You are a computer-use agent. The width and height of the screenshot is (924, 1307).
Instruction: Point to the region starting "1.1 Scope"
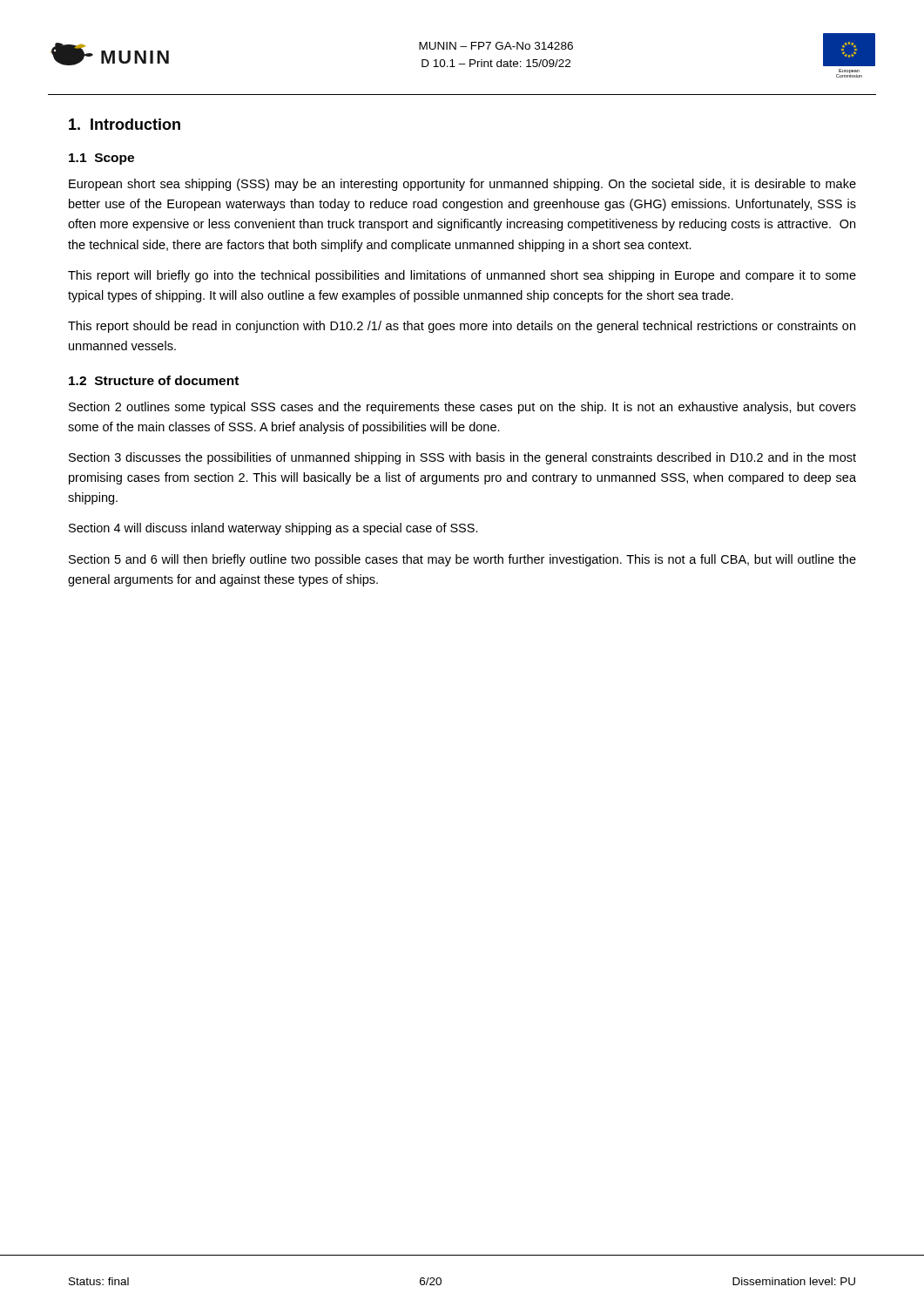coord(101,157)
